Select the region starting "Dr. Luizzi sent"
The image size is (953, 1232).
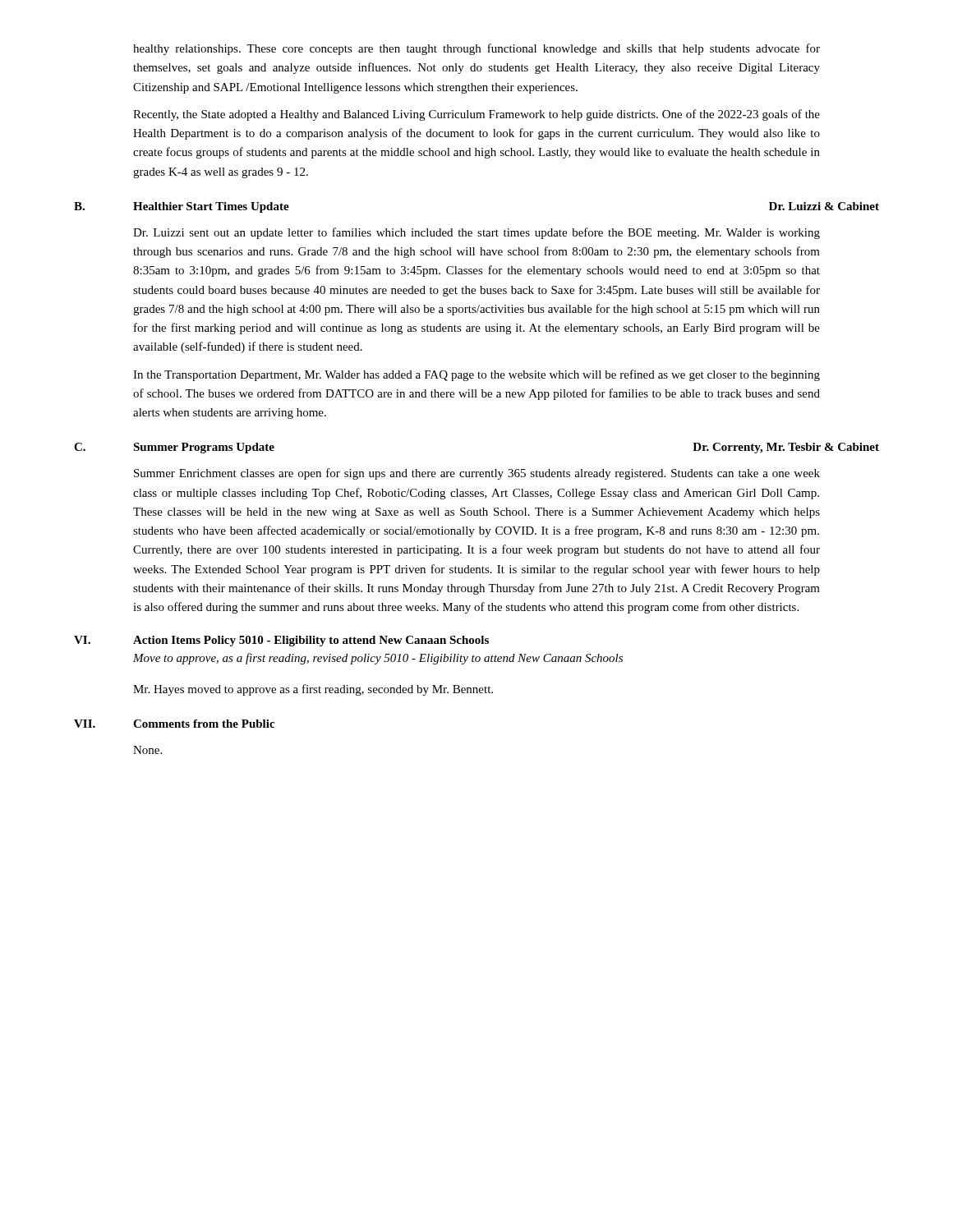[x=476, y=323]
